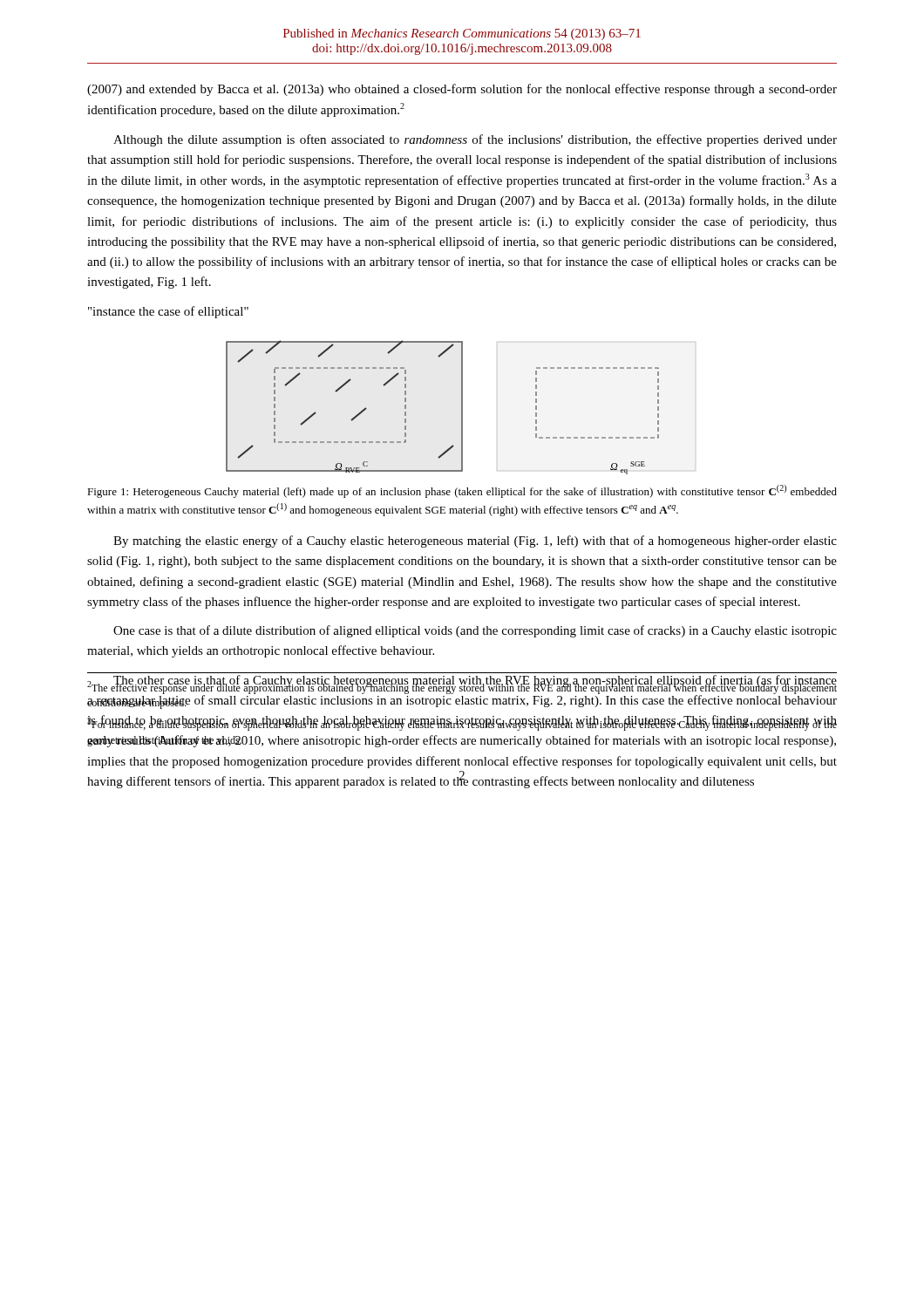This screenshot has height=1308, width=924.
Task: Select the region starting "By matching the elastic energy of a"
Action: coord(462,662)
